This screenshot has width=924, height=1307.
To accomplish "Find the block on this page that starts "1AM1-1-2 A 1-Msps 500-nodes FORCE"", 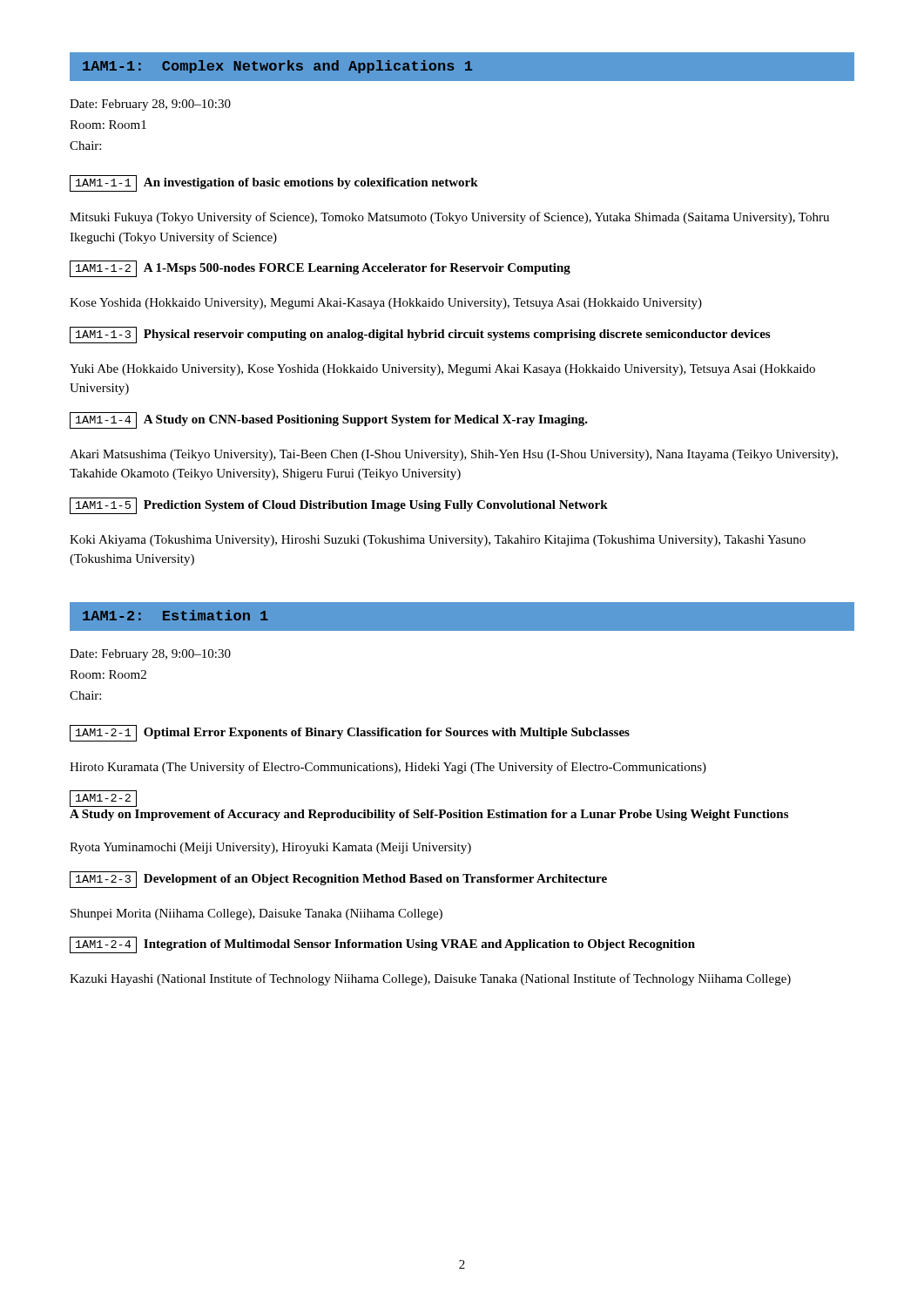I will [462, 269].
